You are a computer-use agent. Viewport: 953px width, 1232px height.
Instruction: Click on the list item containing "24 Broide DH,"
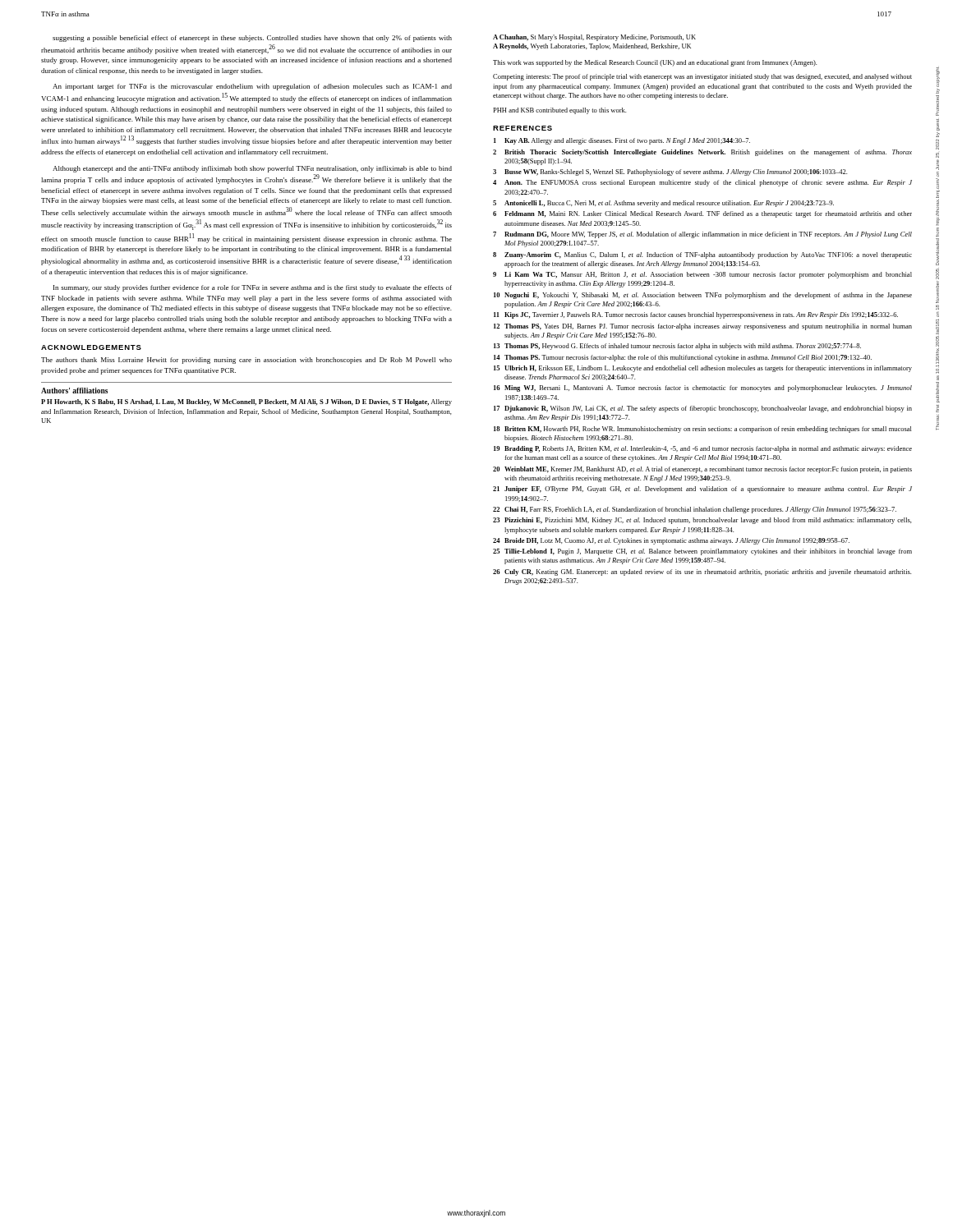pos(671,541)
